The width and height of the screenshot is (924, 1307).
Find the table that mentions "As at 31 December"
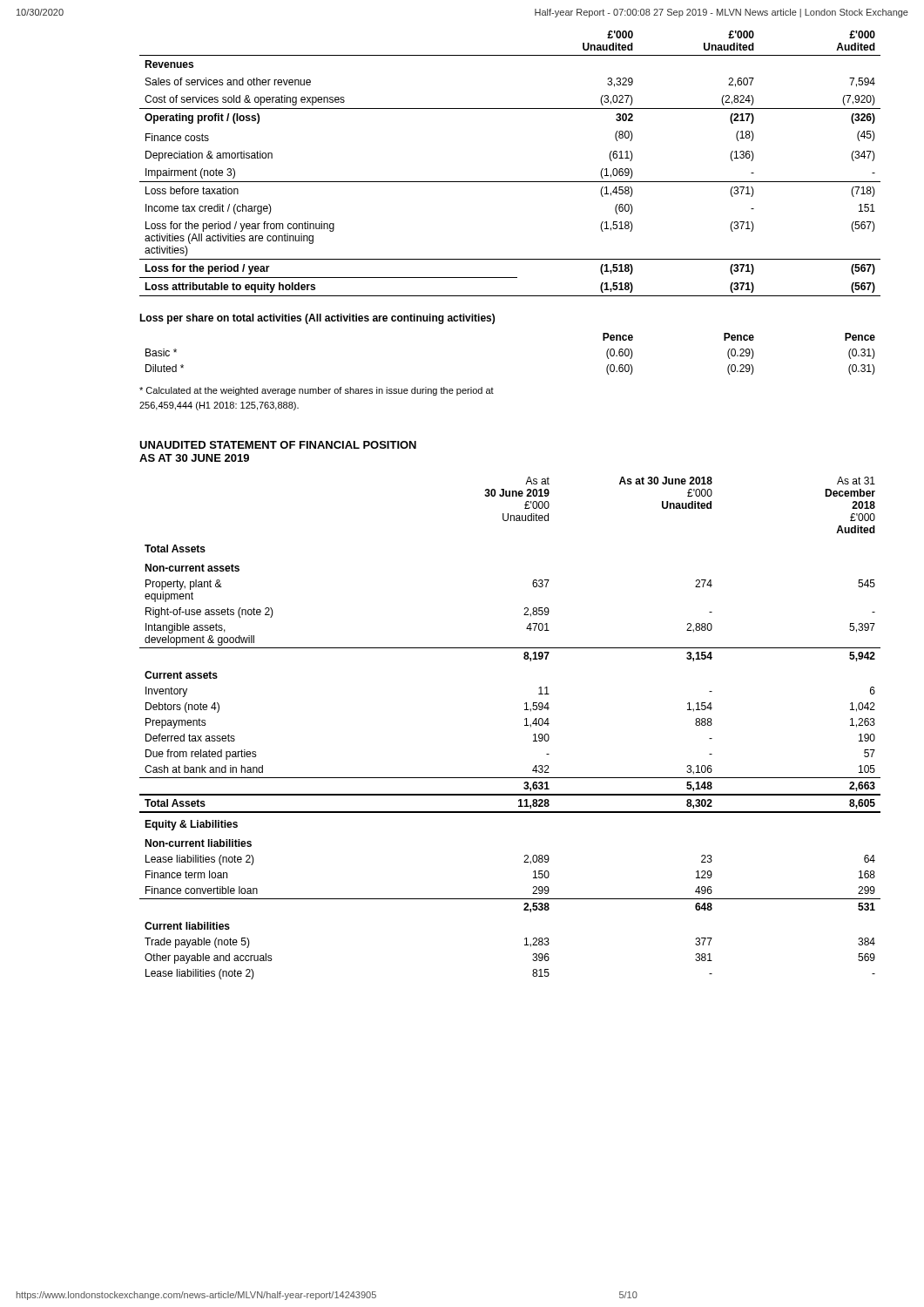[510, 727]
